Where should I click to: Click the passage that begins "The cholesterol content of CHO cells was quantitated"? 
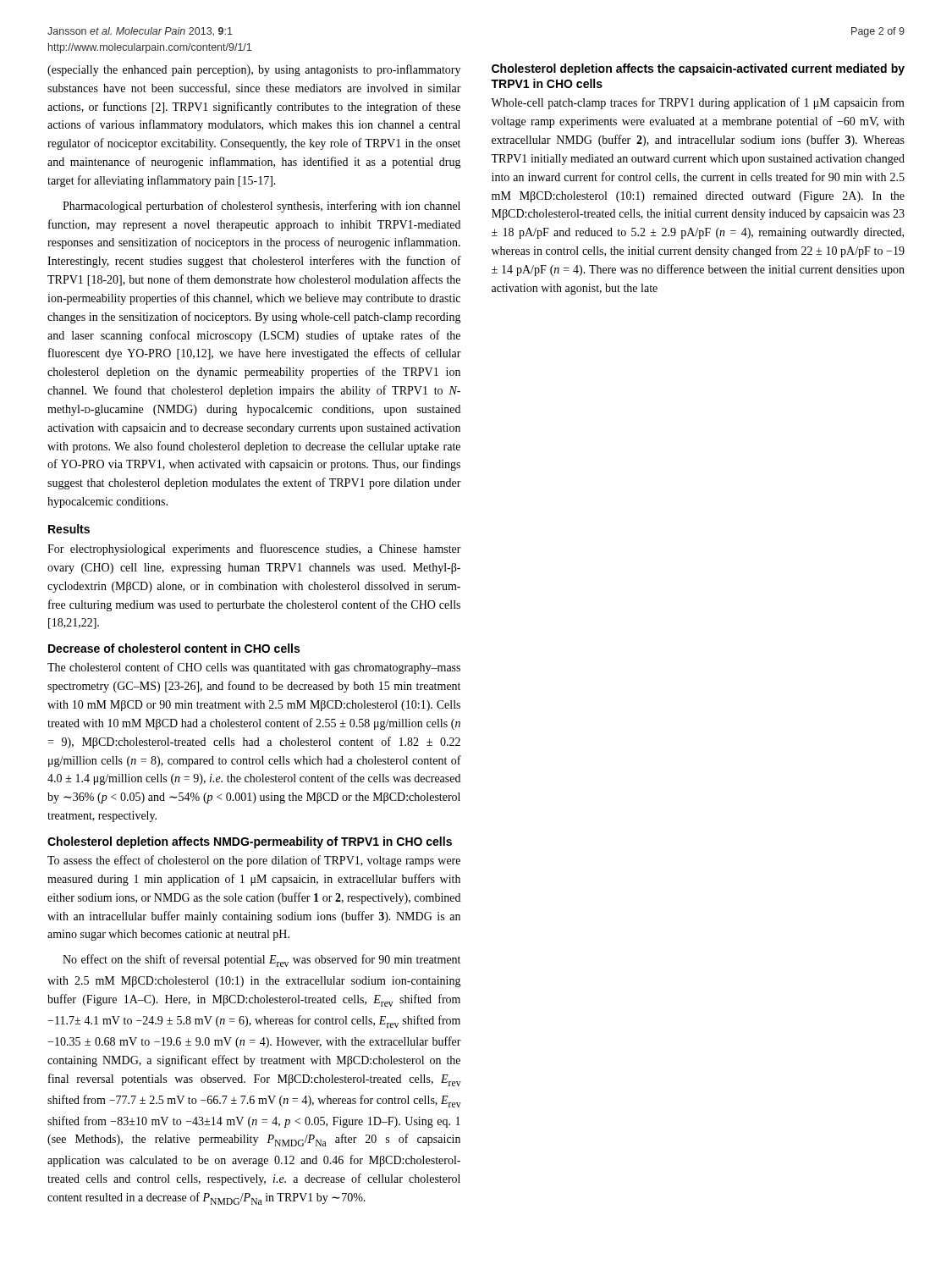tap(254, 742)
